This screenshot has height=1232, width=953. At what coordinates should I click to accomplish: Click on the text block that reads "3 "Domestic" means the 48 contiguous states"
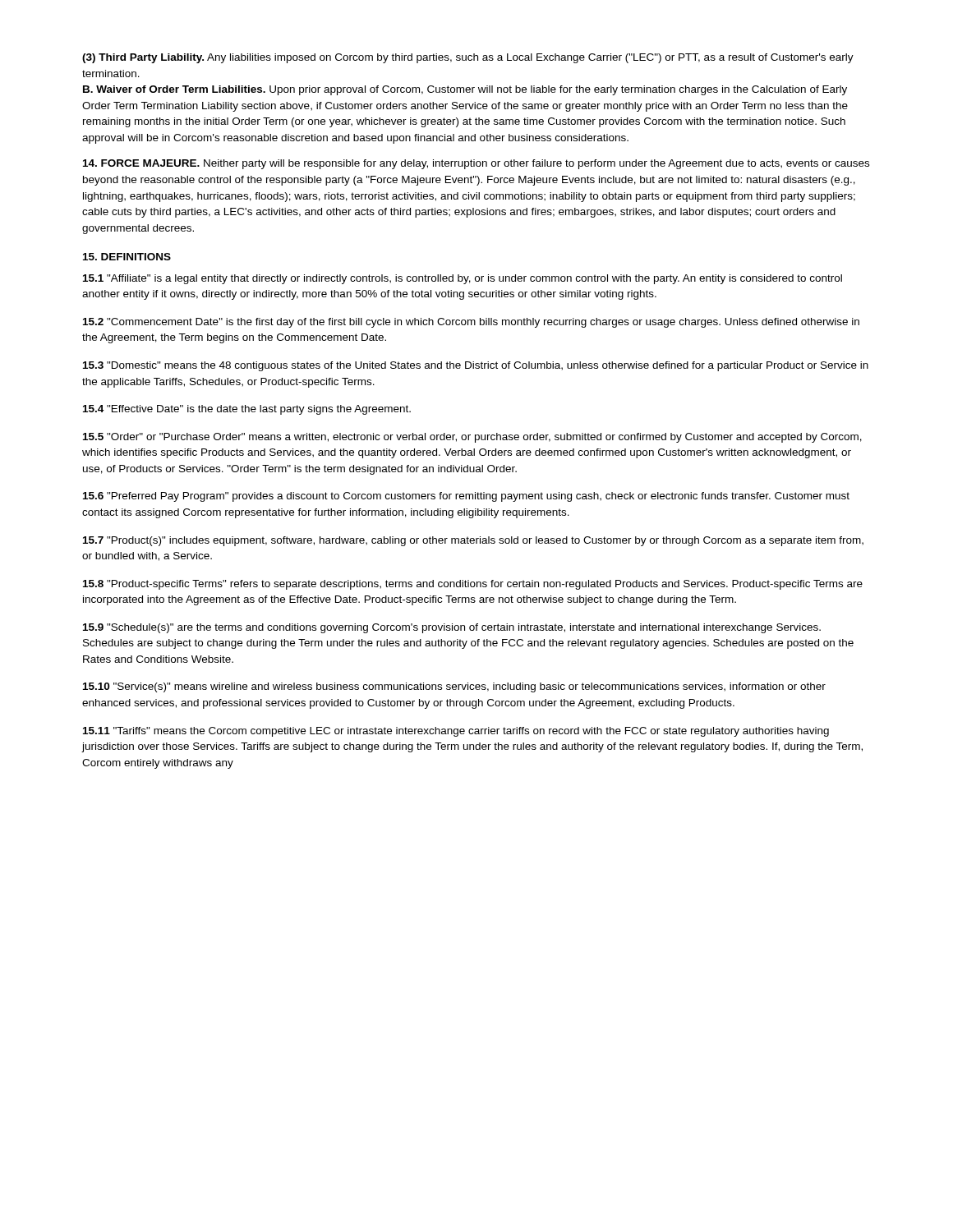[476, 373]
